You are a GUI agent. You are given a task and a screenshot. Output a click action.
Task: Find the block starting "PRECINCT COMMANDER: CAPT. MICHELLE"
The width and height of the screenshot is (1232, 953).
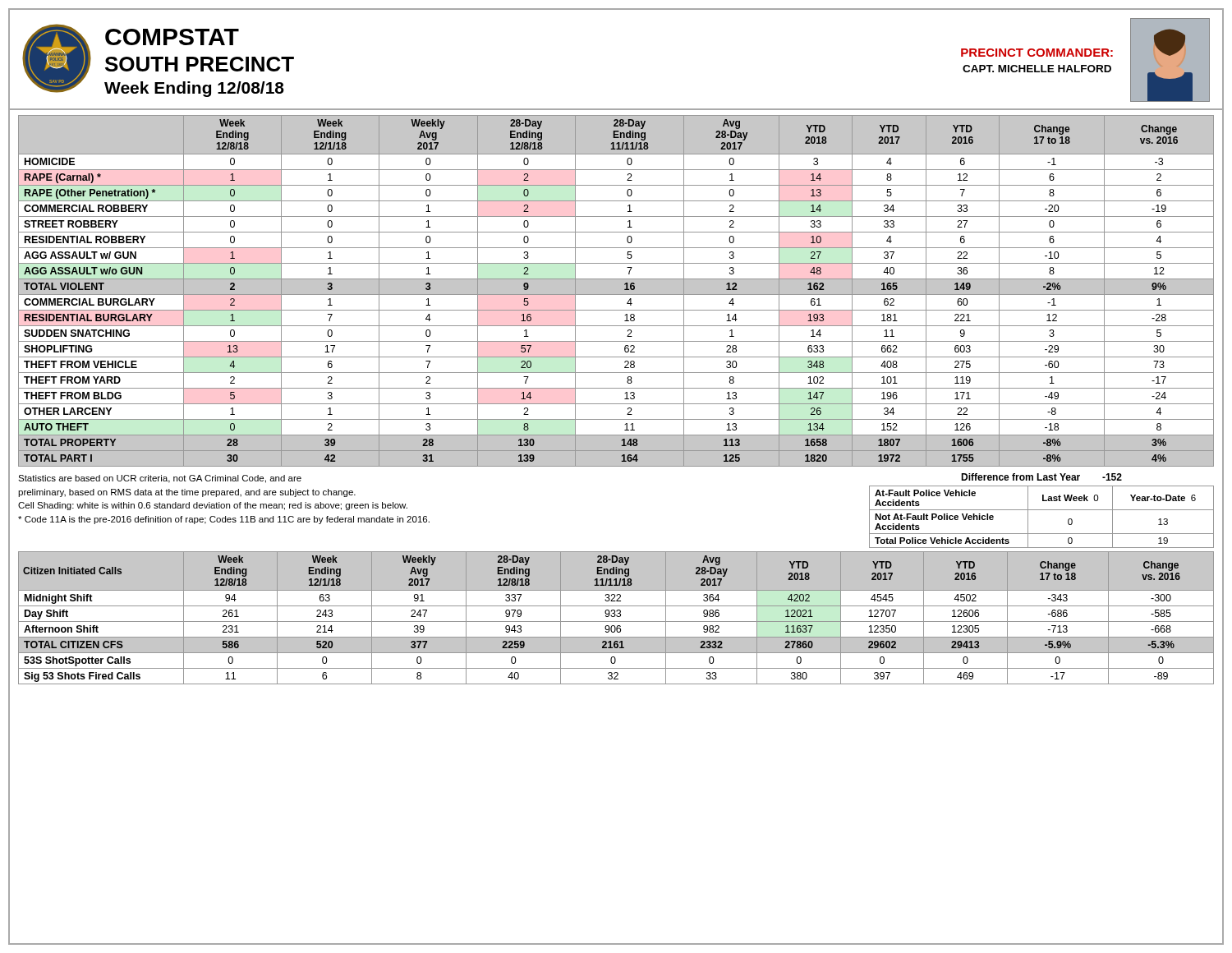[1037, 60]
